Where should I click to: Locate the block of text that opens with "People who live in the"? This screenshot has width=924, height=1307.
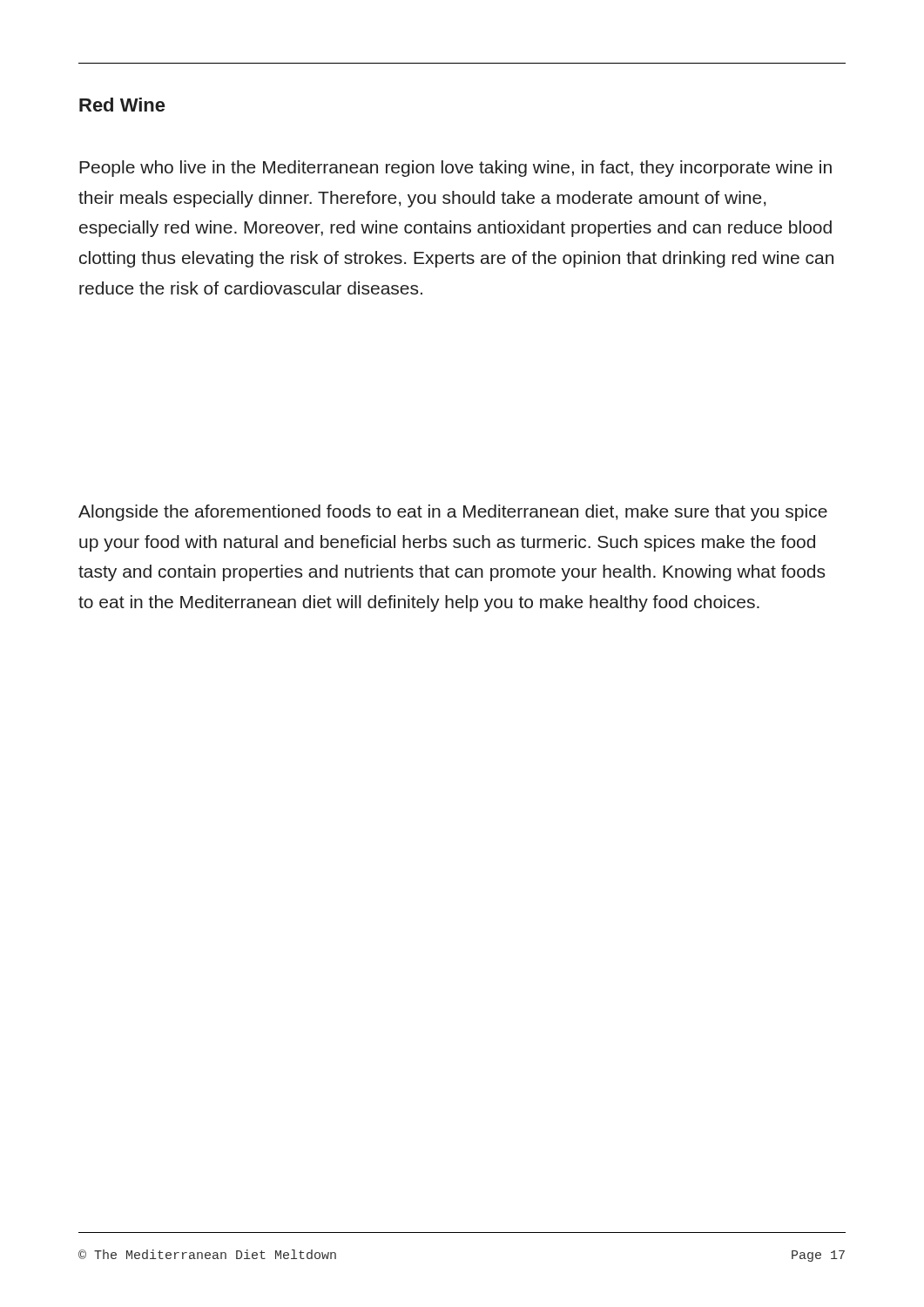pos(457,227)
